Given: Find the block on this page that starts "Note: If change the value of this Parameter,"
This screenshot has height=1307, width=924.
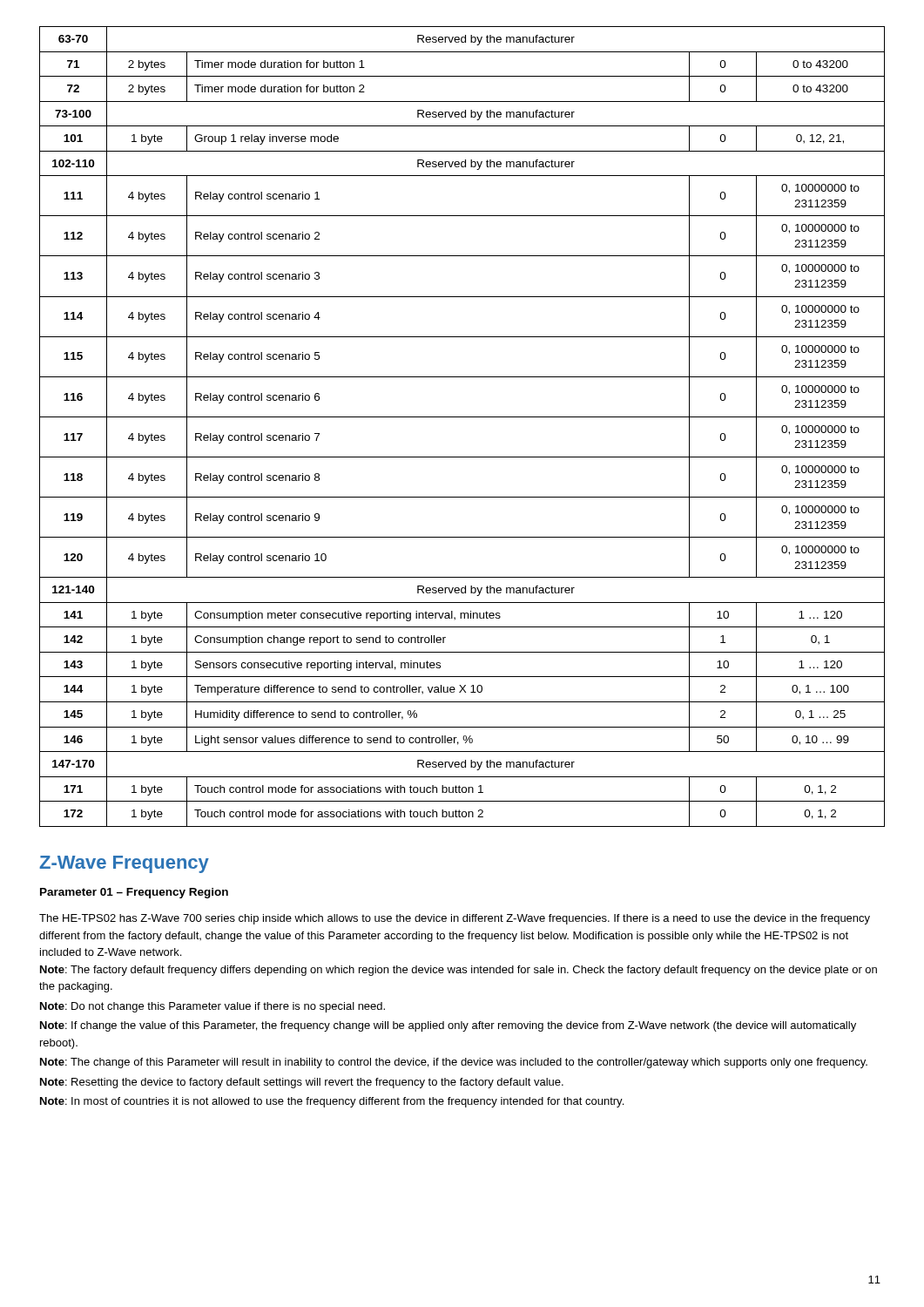Looking at the screenshot, I should coord(462,1034).
